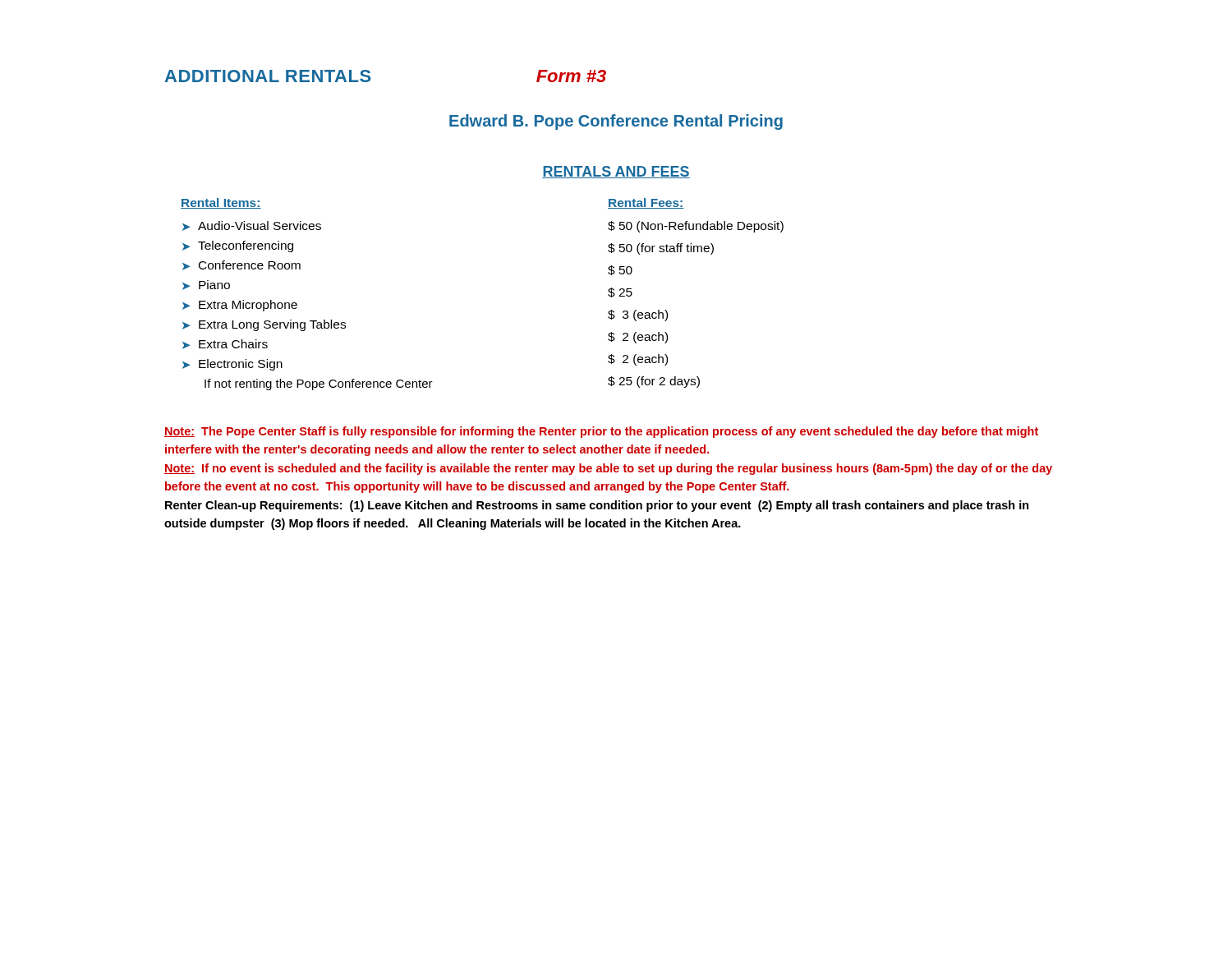The width and height of the screenshot is (1232, 953).
Task: Navigate to the text block starting "Note: The Pope"
Action: tap(608, 477)
